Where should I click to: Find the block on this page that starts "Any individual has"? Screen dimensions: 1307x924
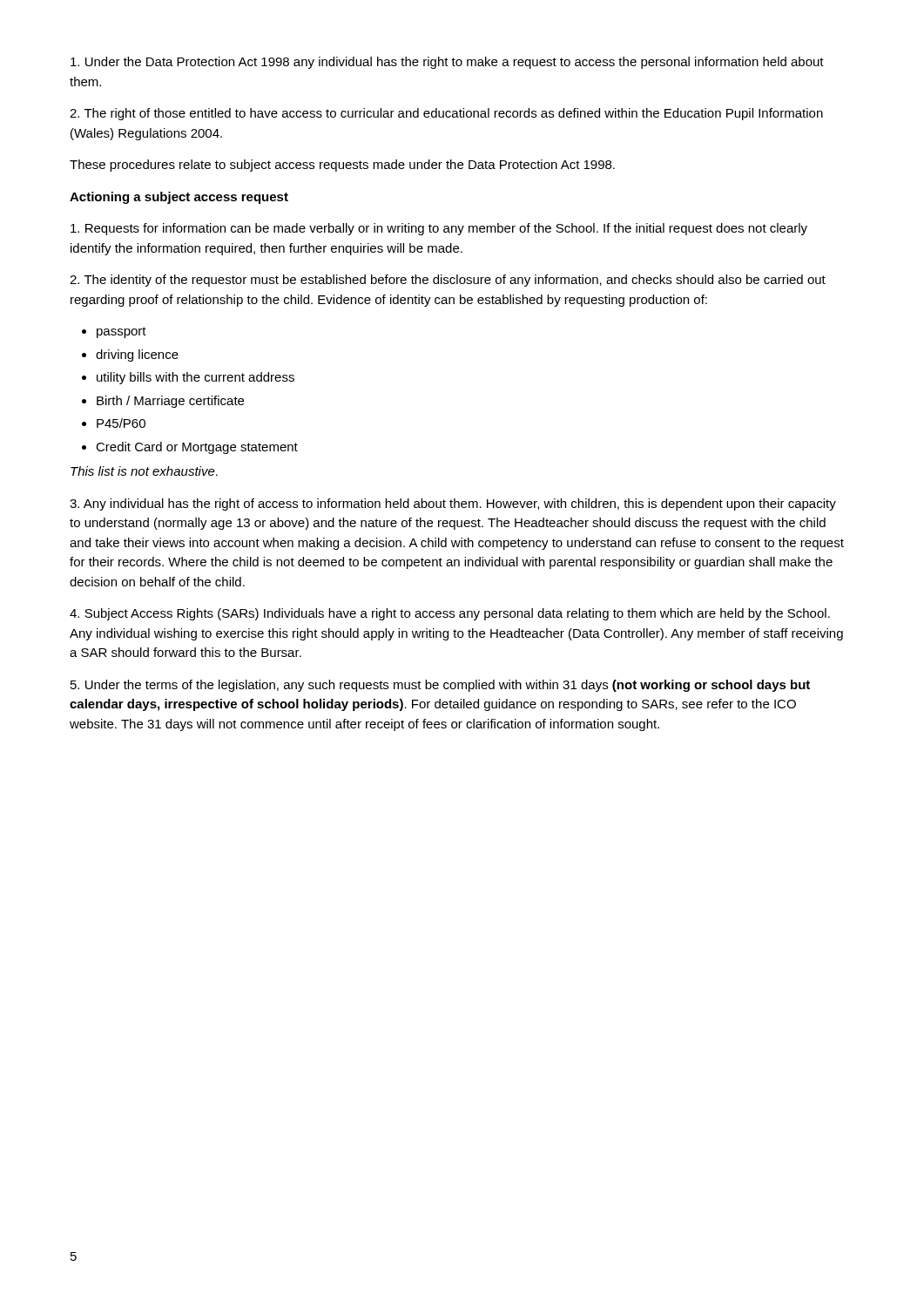point(457,542)
